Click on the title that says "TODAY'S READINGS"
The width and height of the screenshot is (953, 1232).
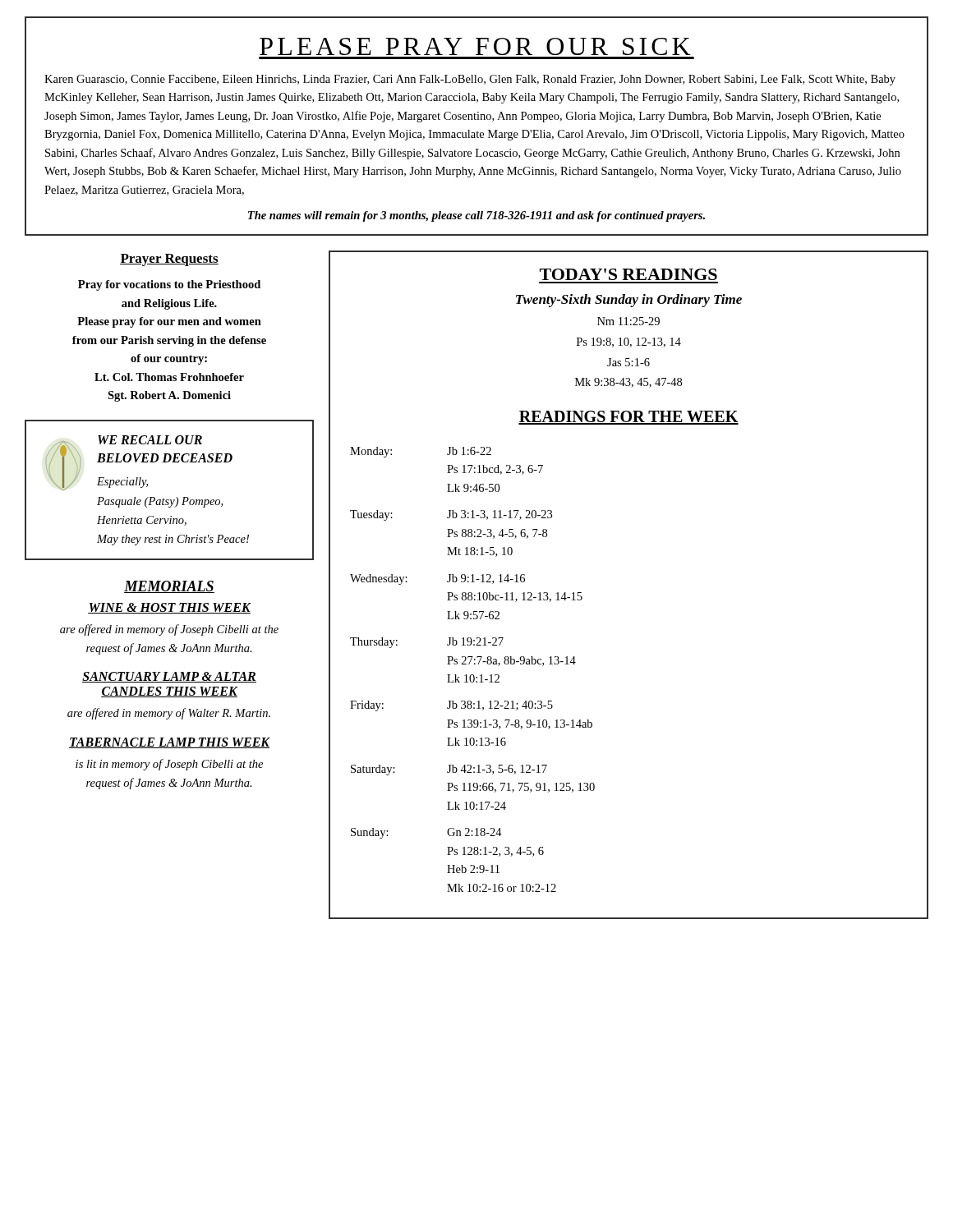pos(628,274)
